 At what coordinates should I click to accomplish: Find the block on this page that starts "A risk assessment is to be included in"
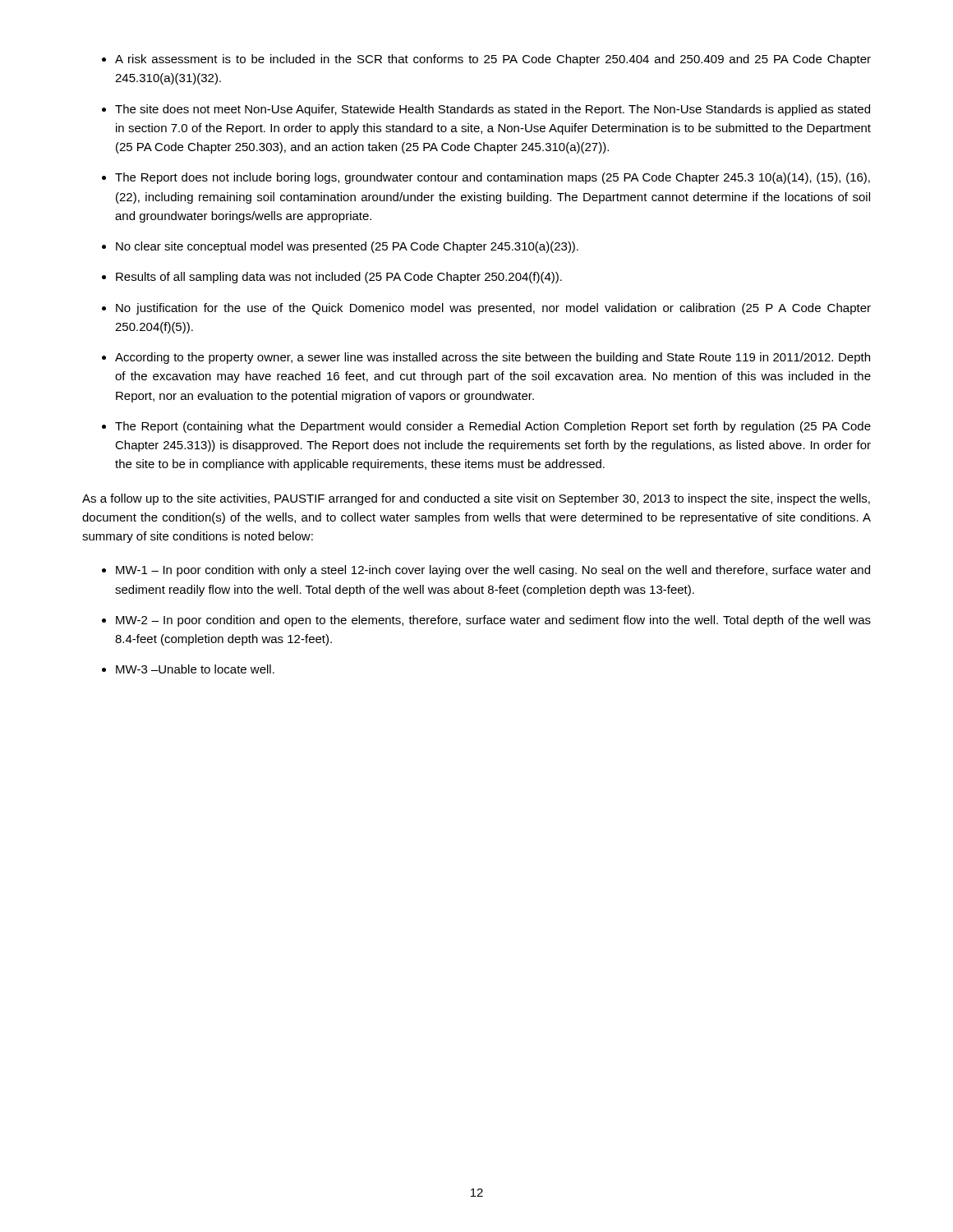tap(493, 68)
